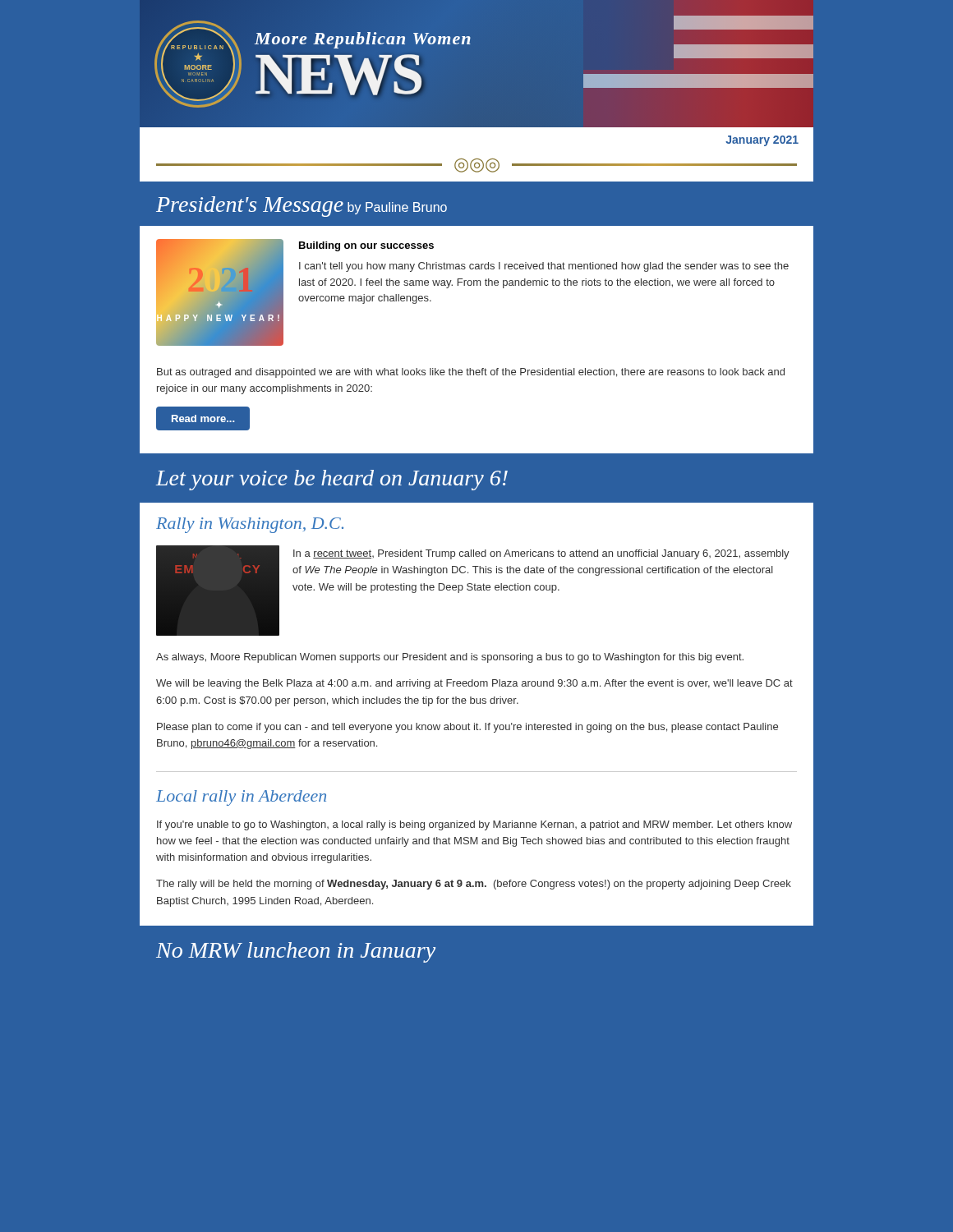Screen dimensions: 1232x953
Task: Locate the text starting "The rally will be held the"
Action: 476,897
